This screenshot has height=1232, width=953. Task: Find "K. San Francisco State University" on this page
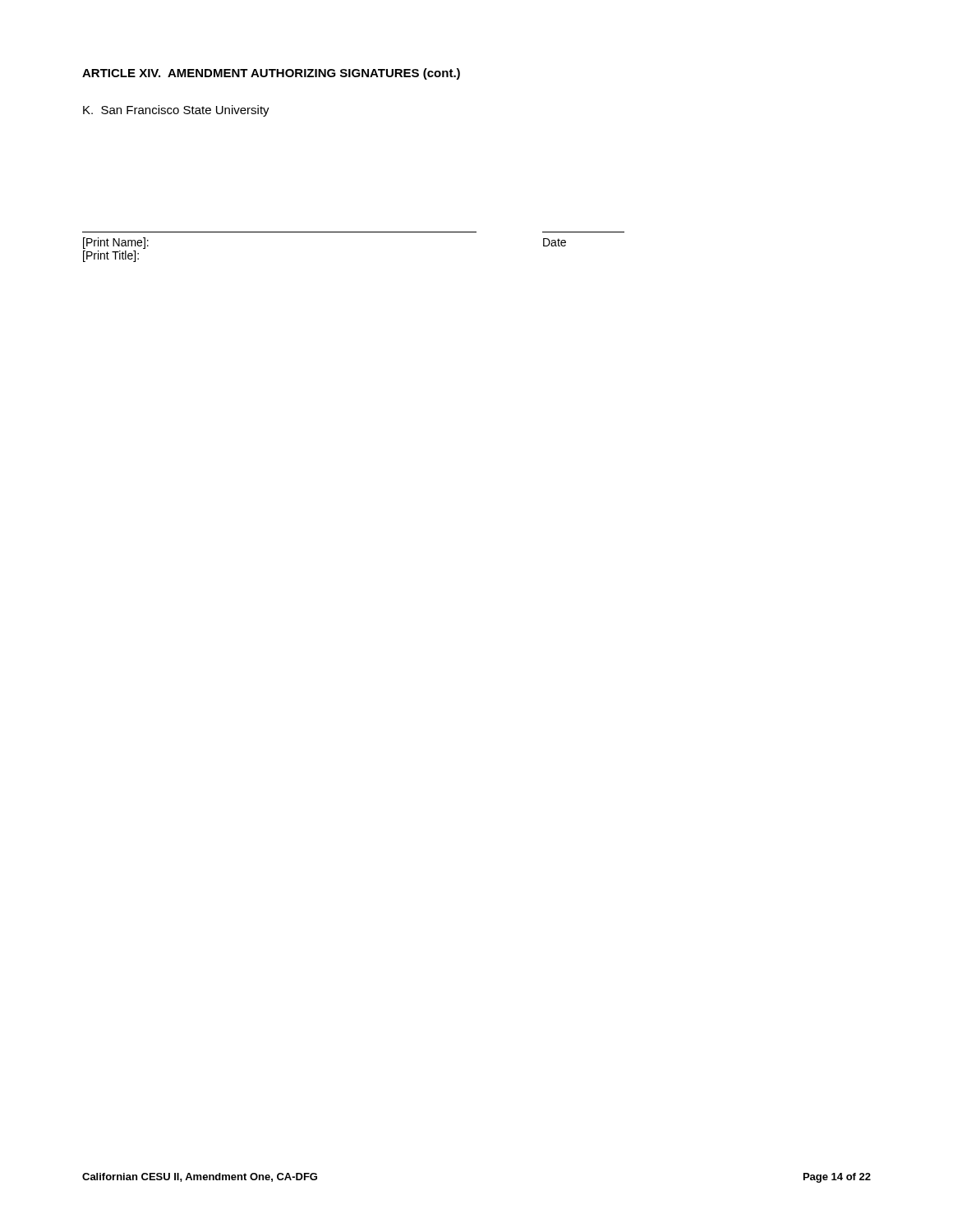176,110
